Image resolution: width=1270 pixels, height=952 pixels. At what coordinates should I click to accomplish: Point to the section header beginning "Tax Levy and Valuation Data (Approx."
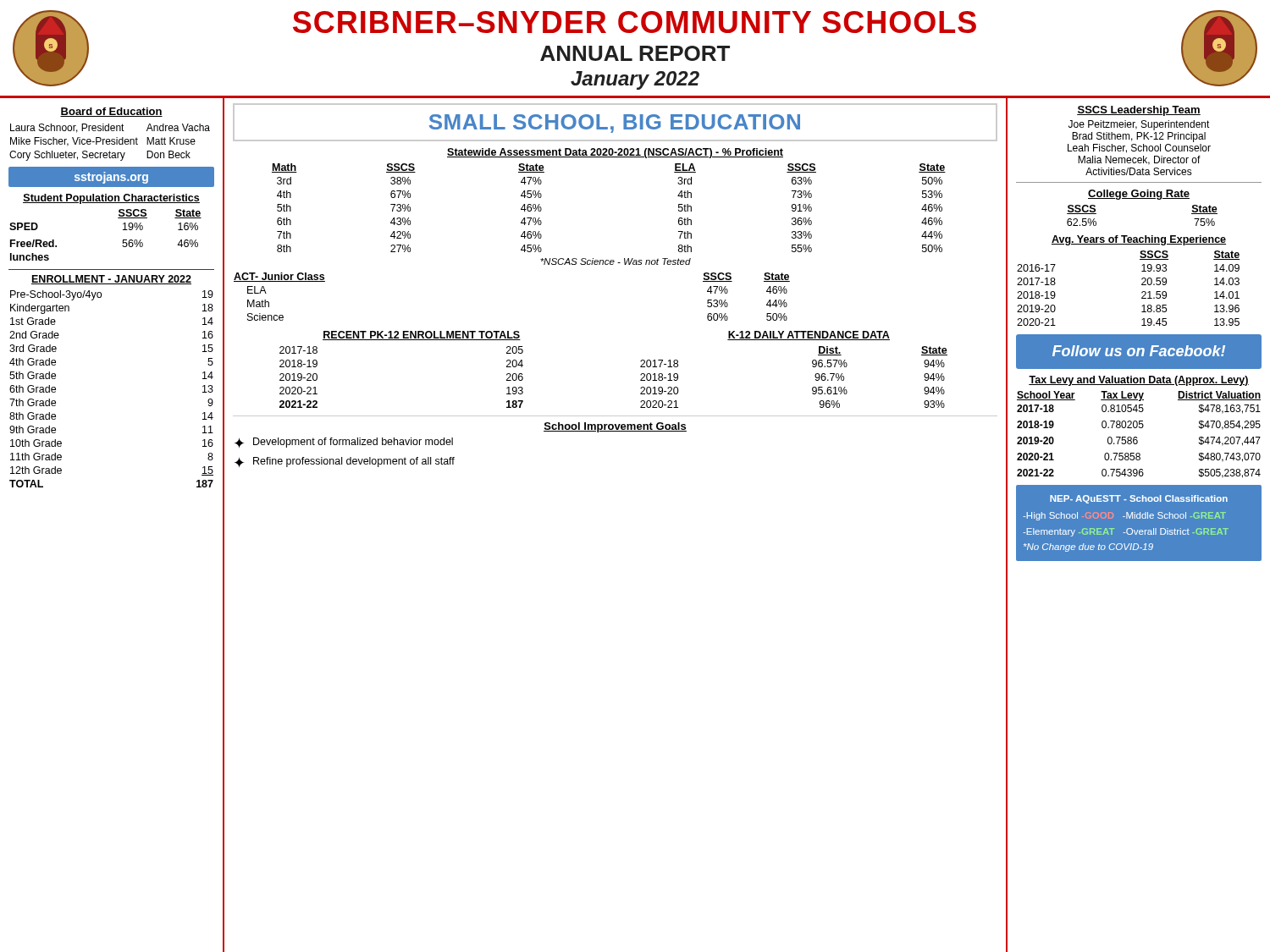click(x=1139, y=380)
